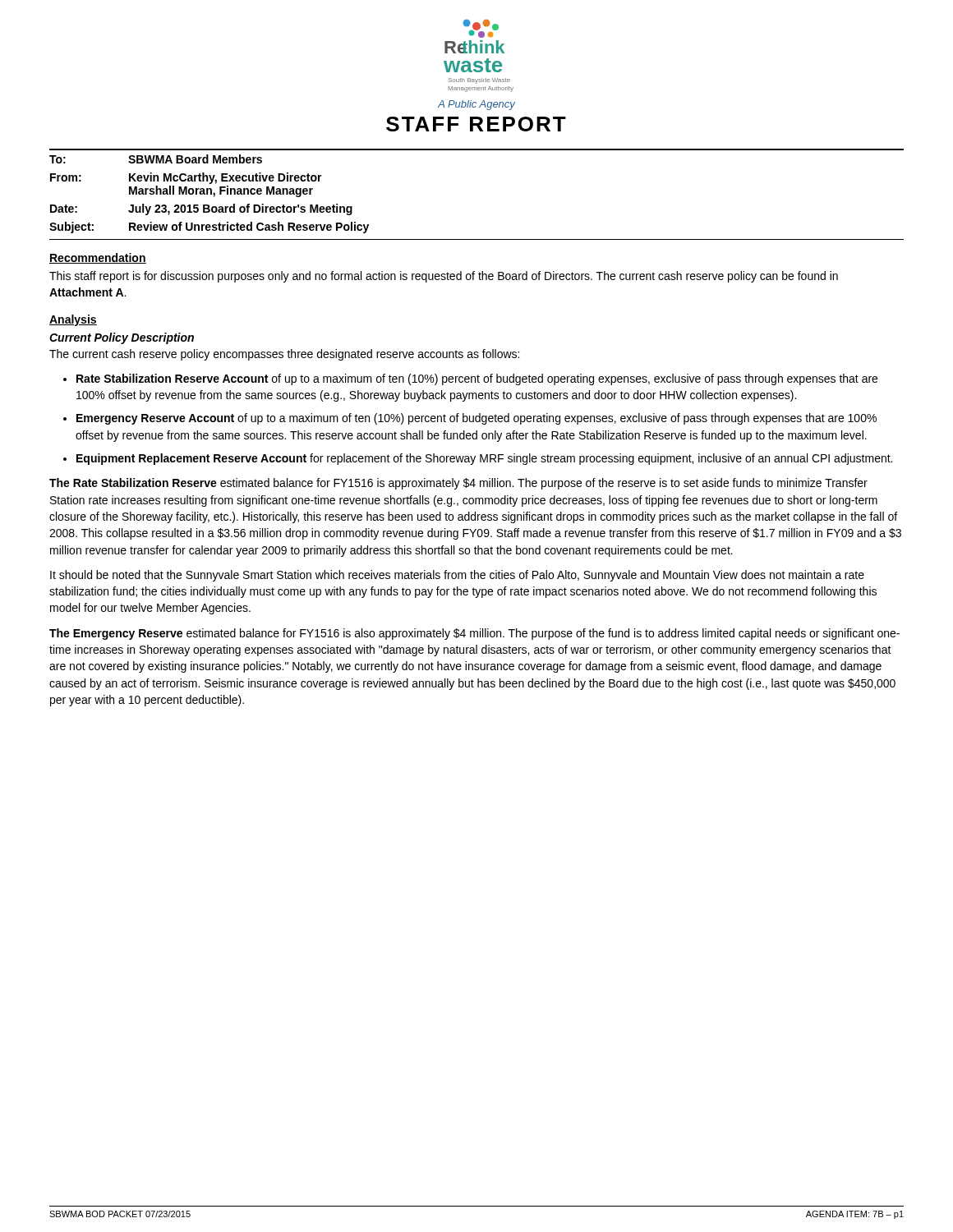953x1232 pixels.
Task: Find the block on this page that starts "Equipment Replacement Reserve Account for replacement of the"
Action: click(x=485, y=458)
